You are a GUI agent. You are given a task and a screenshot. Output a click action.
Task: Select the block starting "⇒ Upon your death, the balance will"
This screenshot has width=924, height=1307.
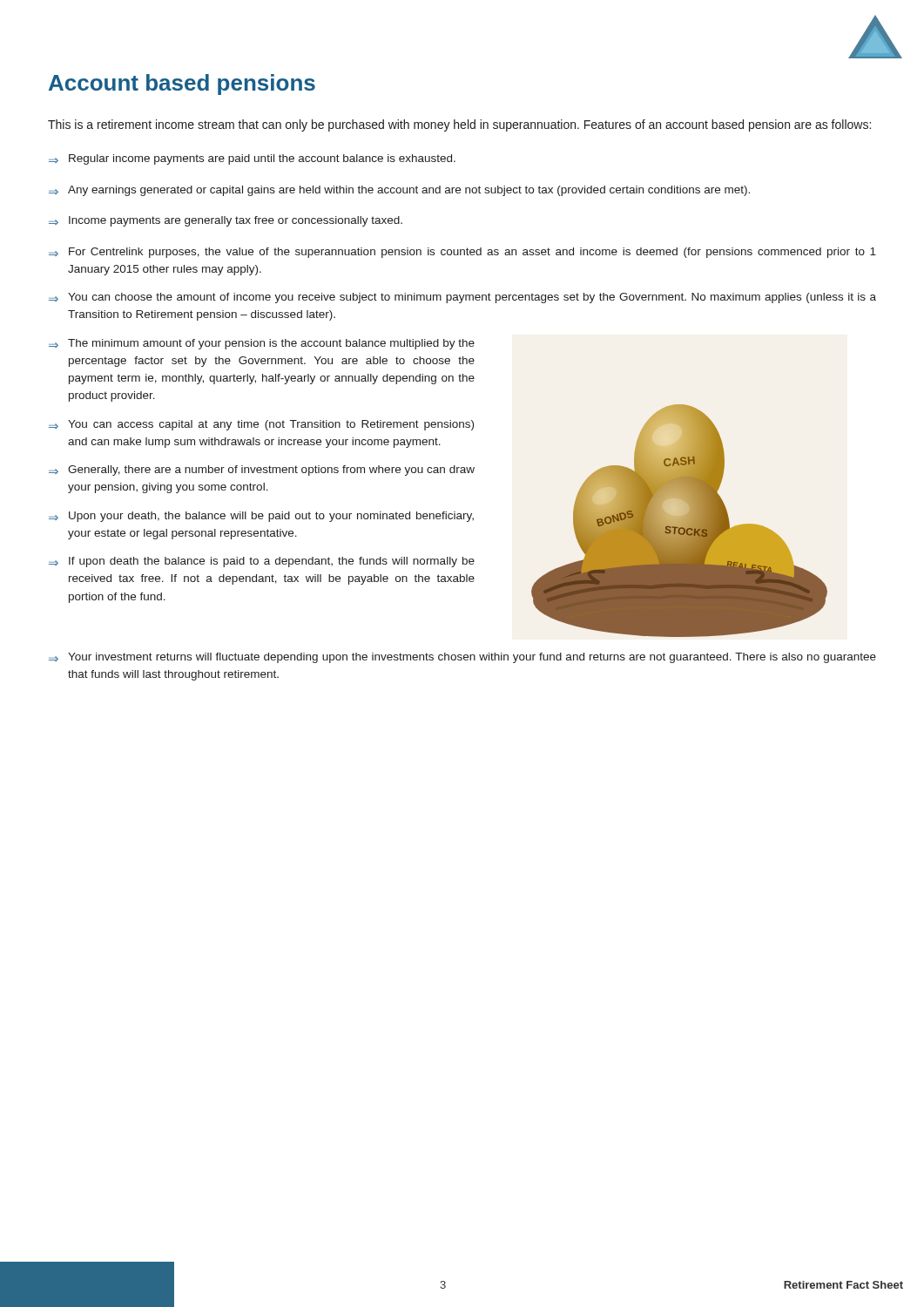(x=261, y=524)
